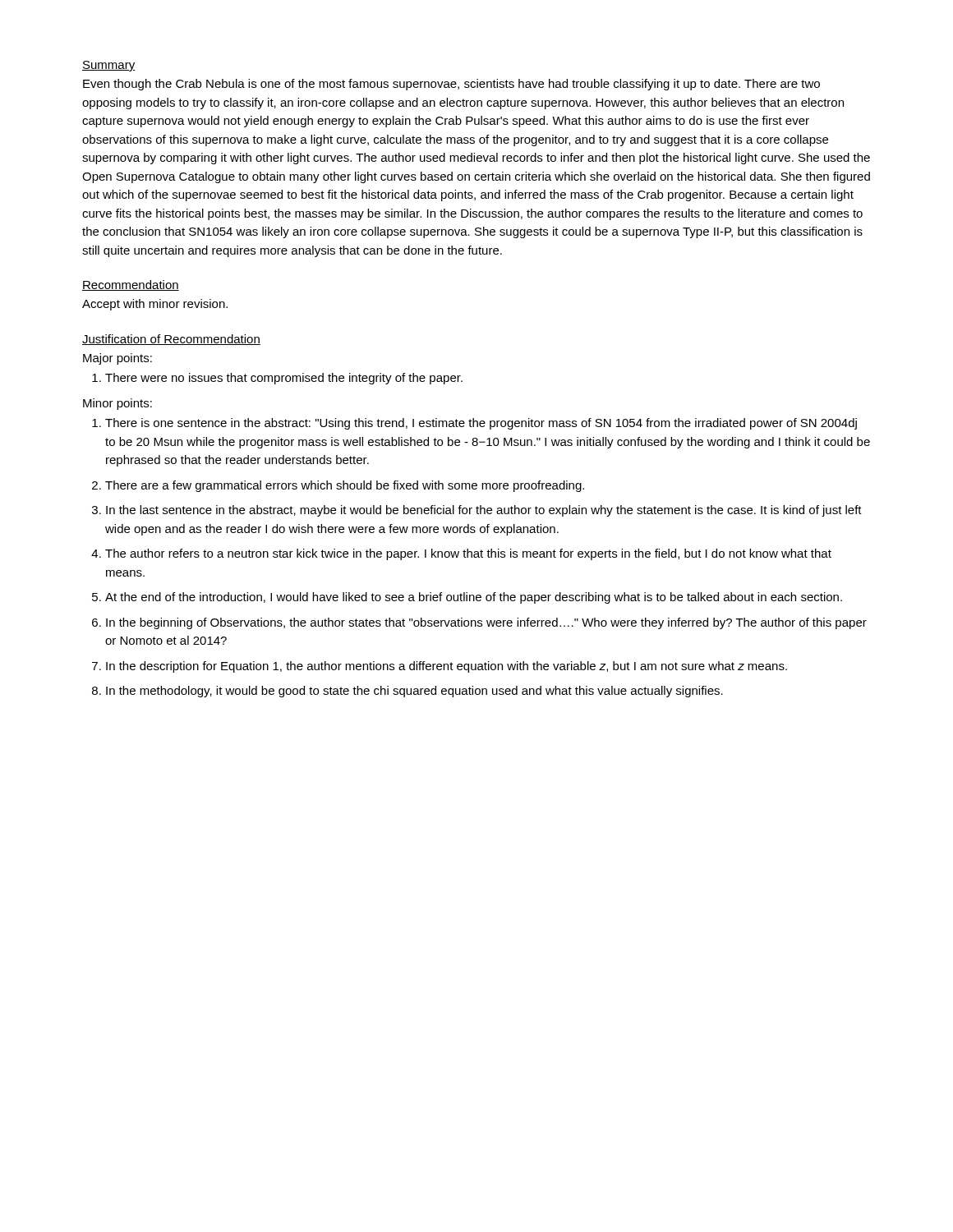Screen dimensions: 1232x953
Task: Find the text block that says "Accept with minor"
Action: coord(155,304)
